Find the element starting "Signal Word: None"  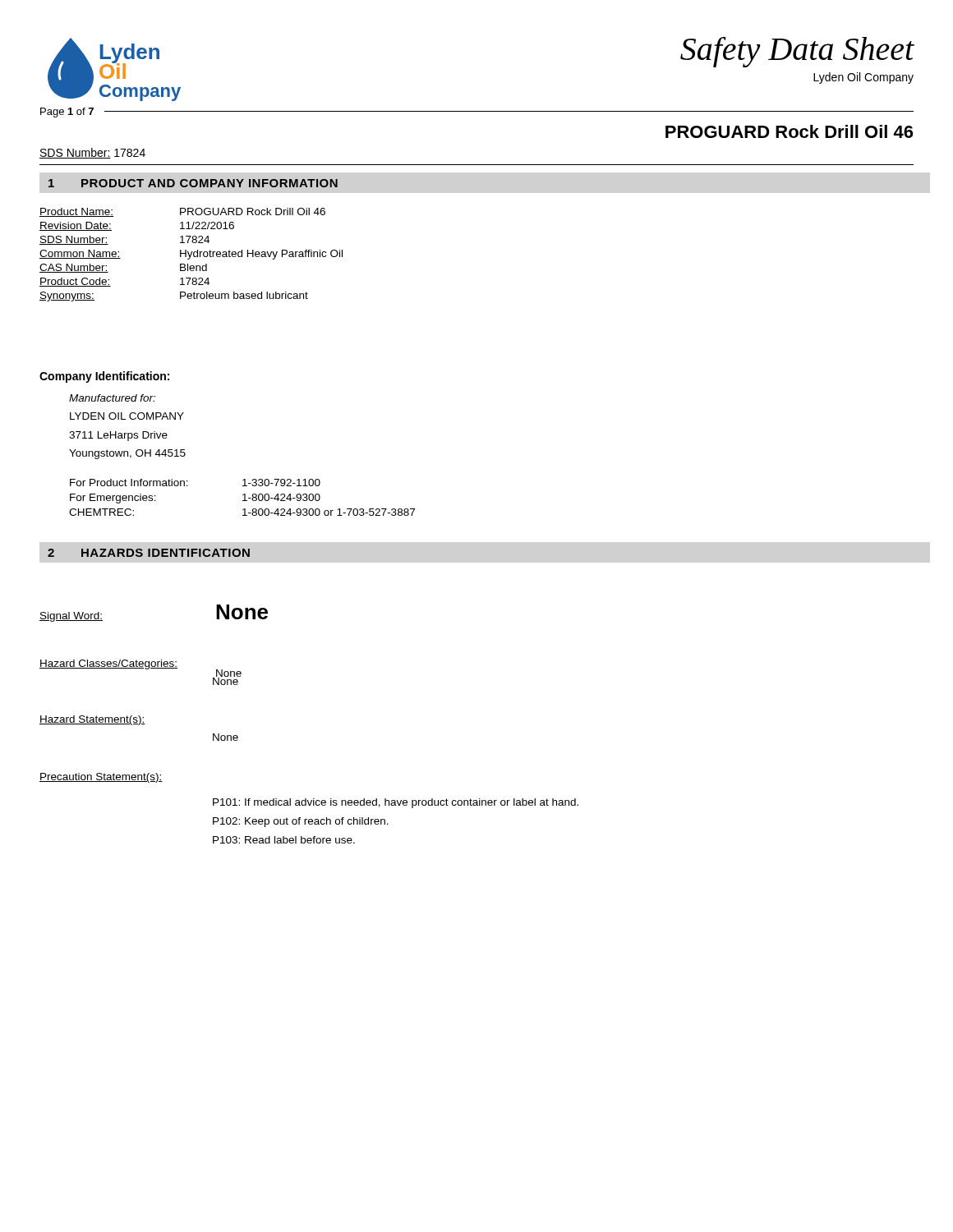coord(79,613)
